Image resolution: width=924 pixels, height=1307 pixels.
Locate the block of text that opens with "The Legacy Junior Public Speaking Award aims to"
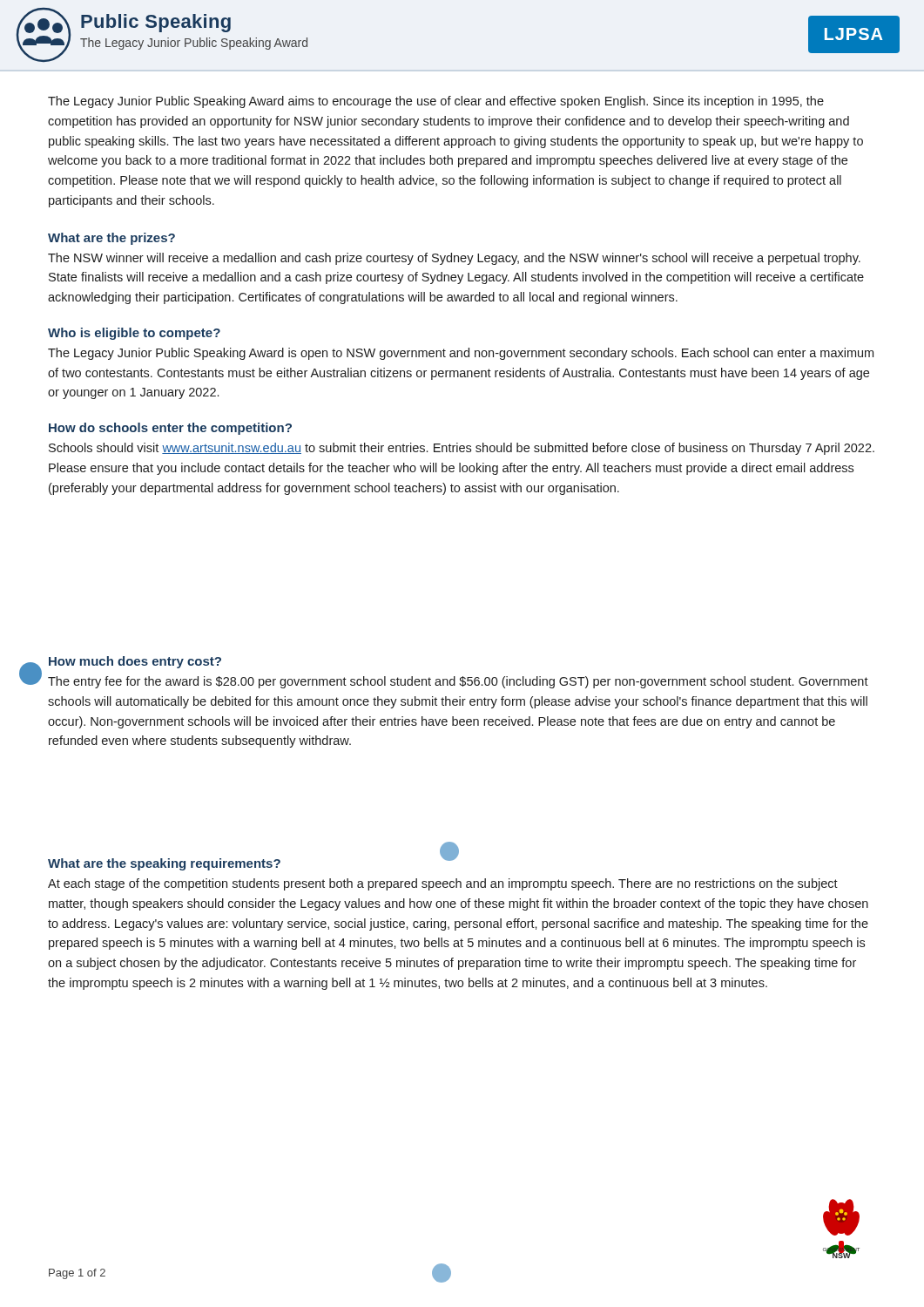[x=456, y=151]
